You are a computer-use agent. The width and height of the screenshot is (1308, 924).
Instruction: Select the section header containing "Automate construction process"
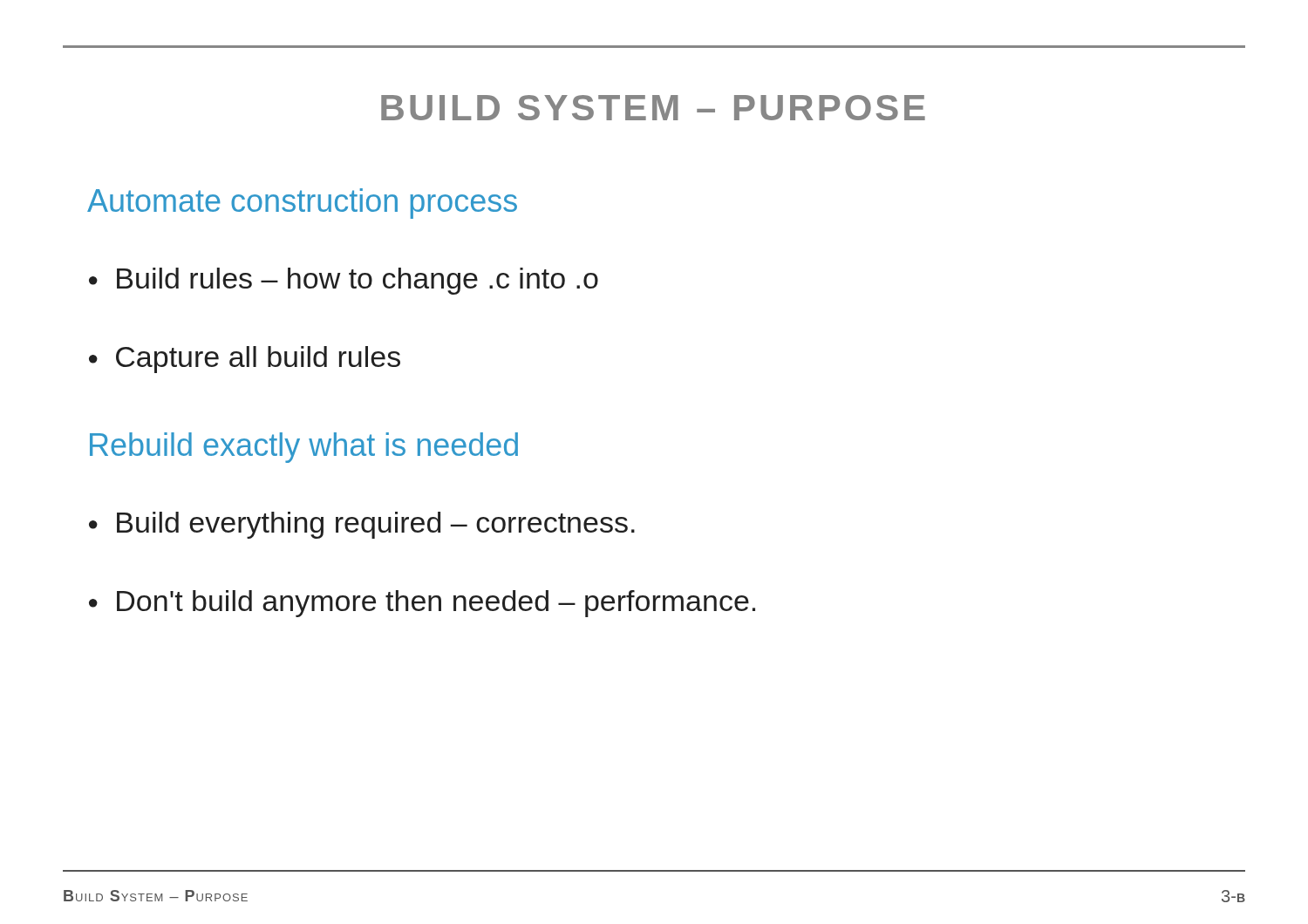click(303, 201)
